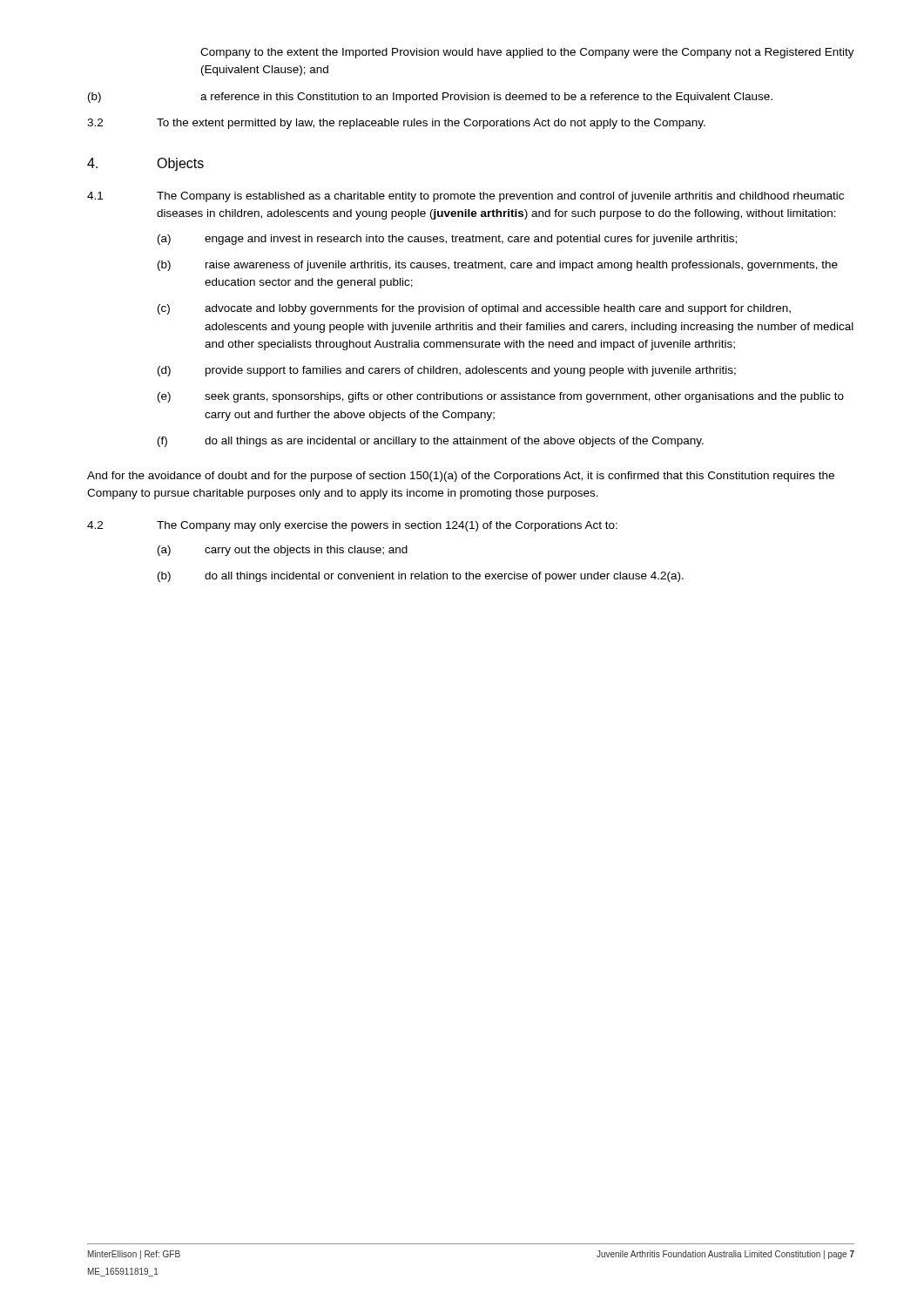Locate the block of text that opens with "(b) a reference in"

point(471,96)
